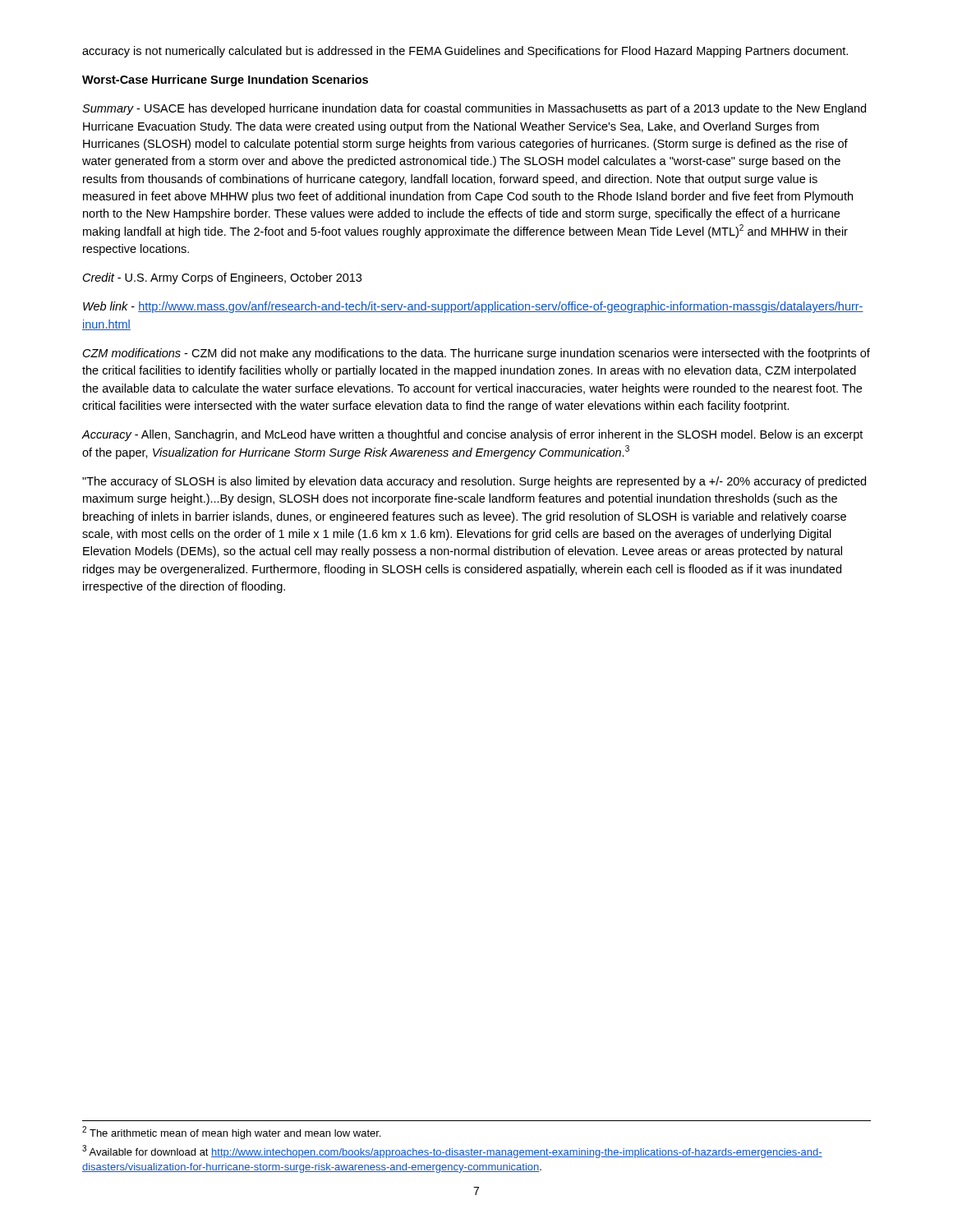The width and height of the screenshot is (953, 1232).
Task: Click the passage that begins ""The accuracy of SLOSH is also limited by"
Action: coord(474,534)
